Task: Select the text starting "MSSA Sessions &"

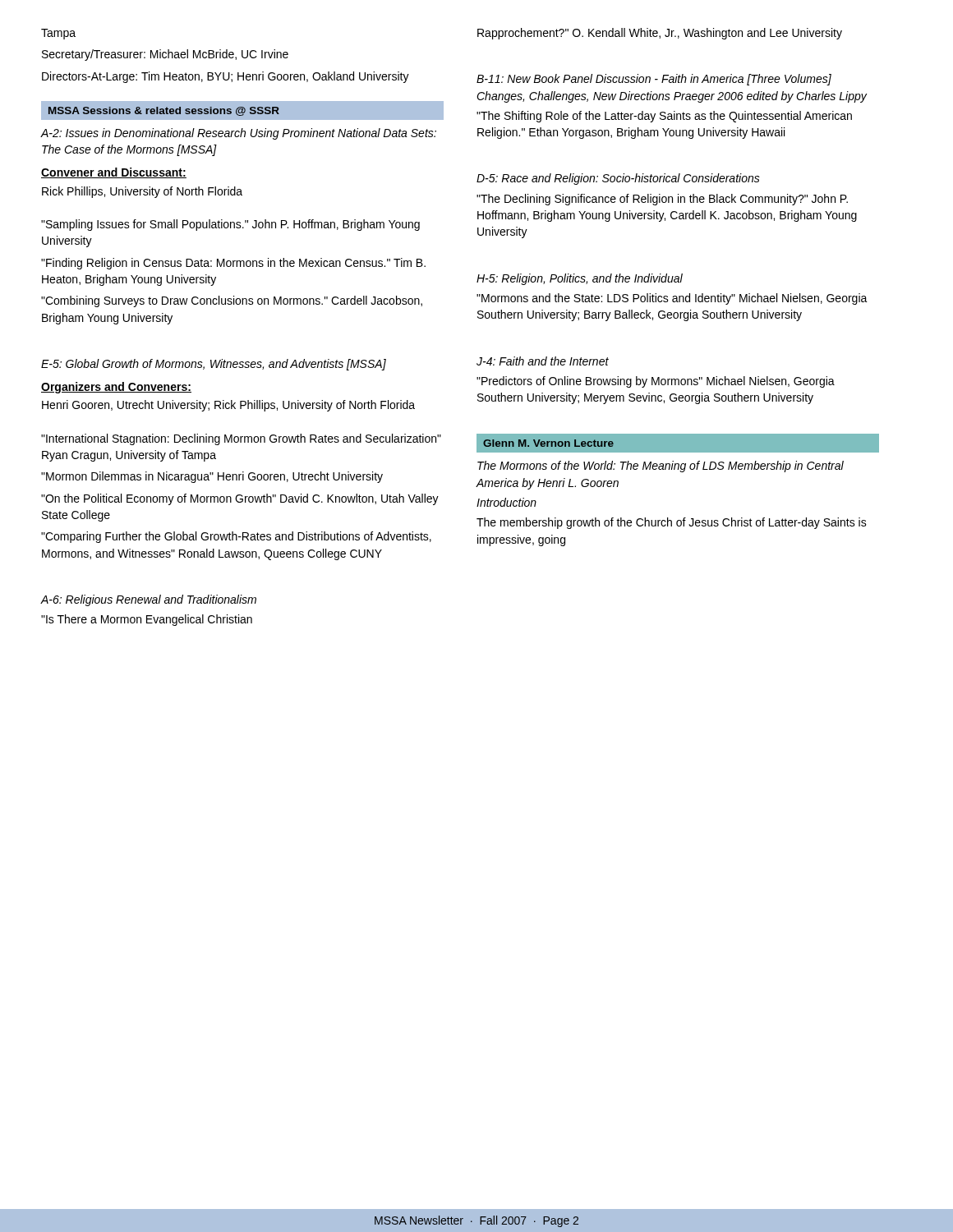Action: [x=242, y=110]
